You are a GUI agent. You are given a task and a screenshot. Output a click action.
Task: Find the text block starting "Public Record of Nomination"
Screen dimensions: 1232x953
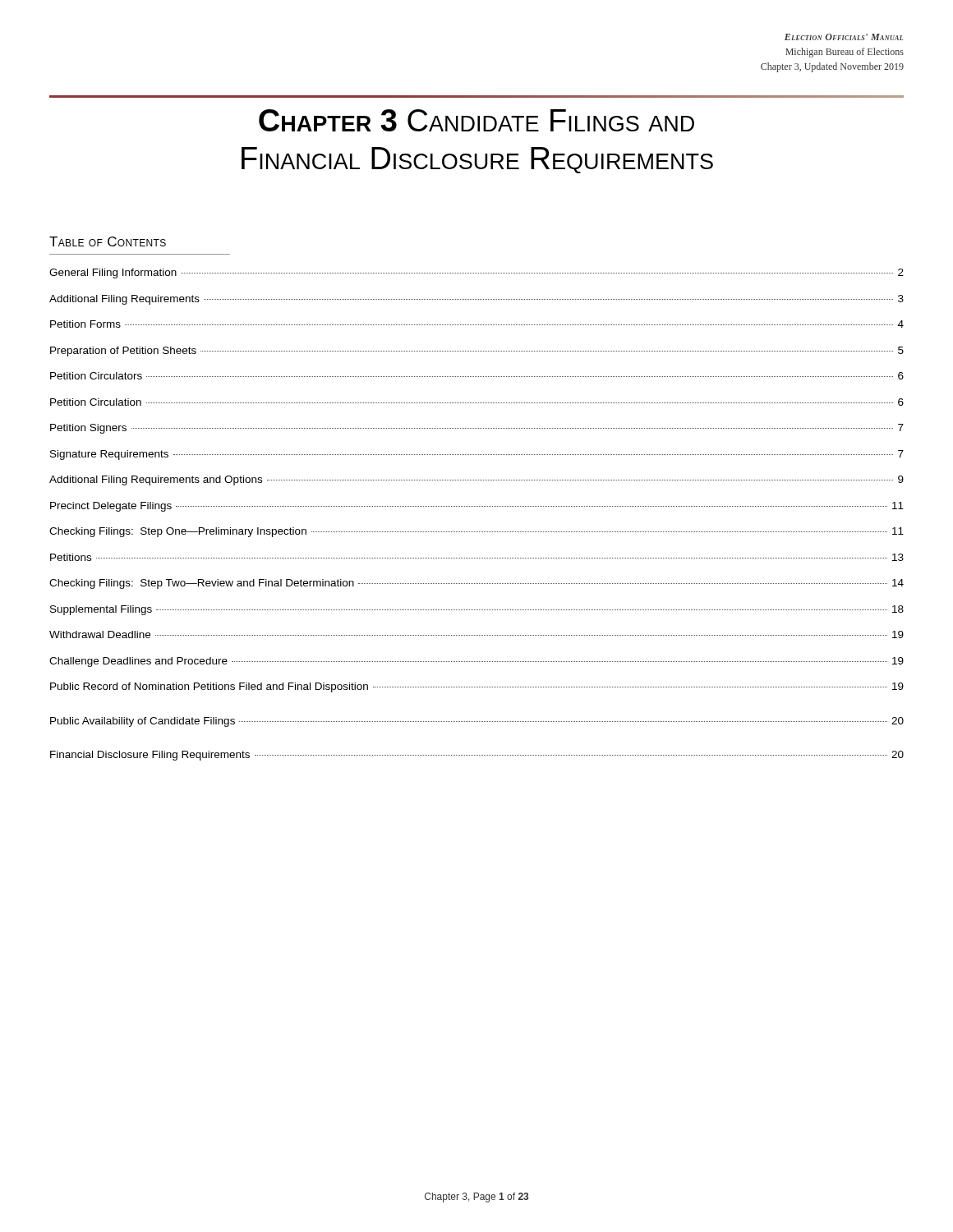click(x=476, y=686)
